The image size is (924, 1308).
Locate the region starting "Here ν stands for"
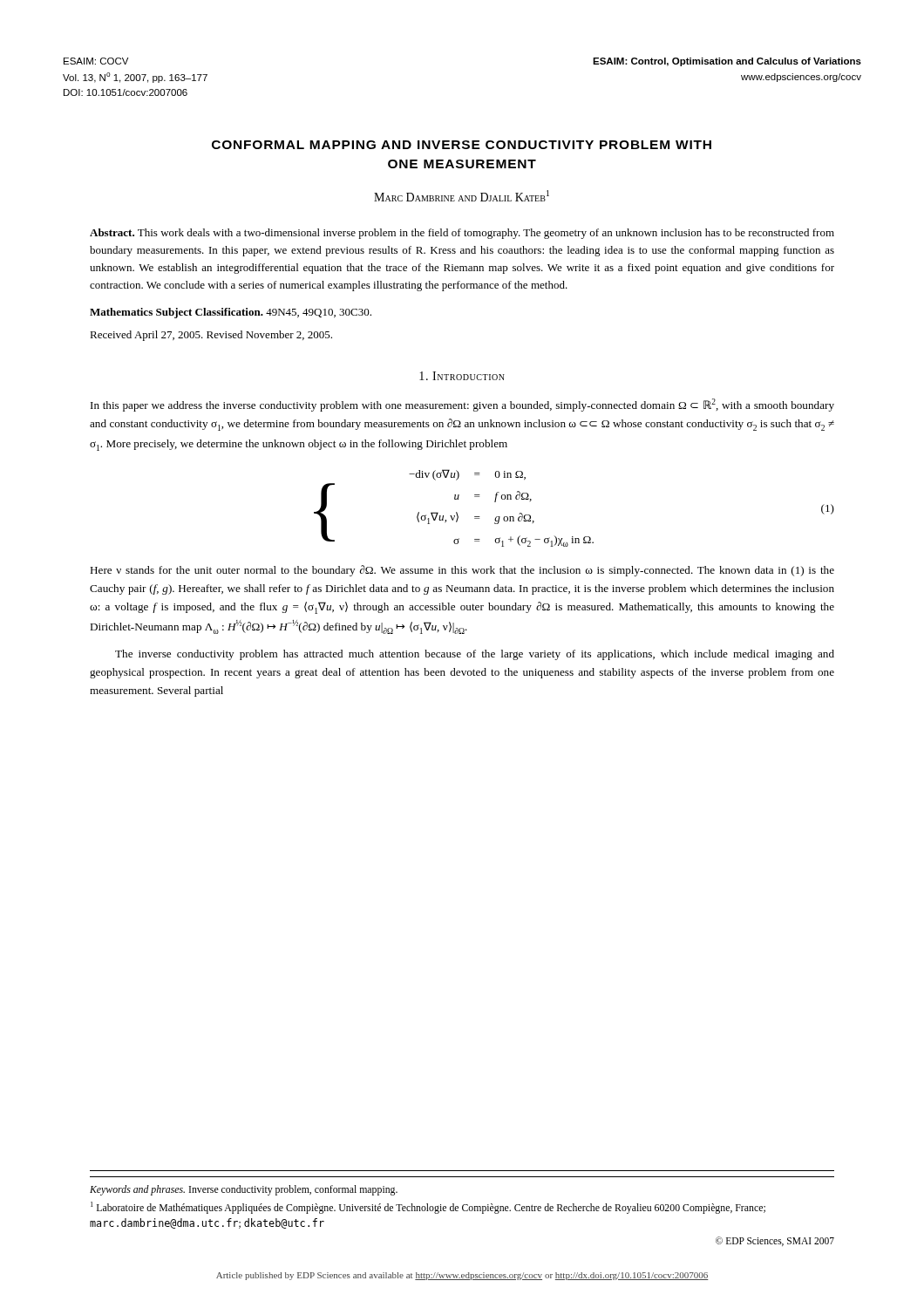click(x=462, y=600)
